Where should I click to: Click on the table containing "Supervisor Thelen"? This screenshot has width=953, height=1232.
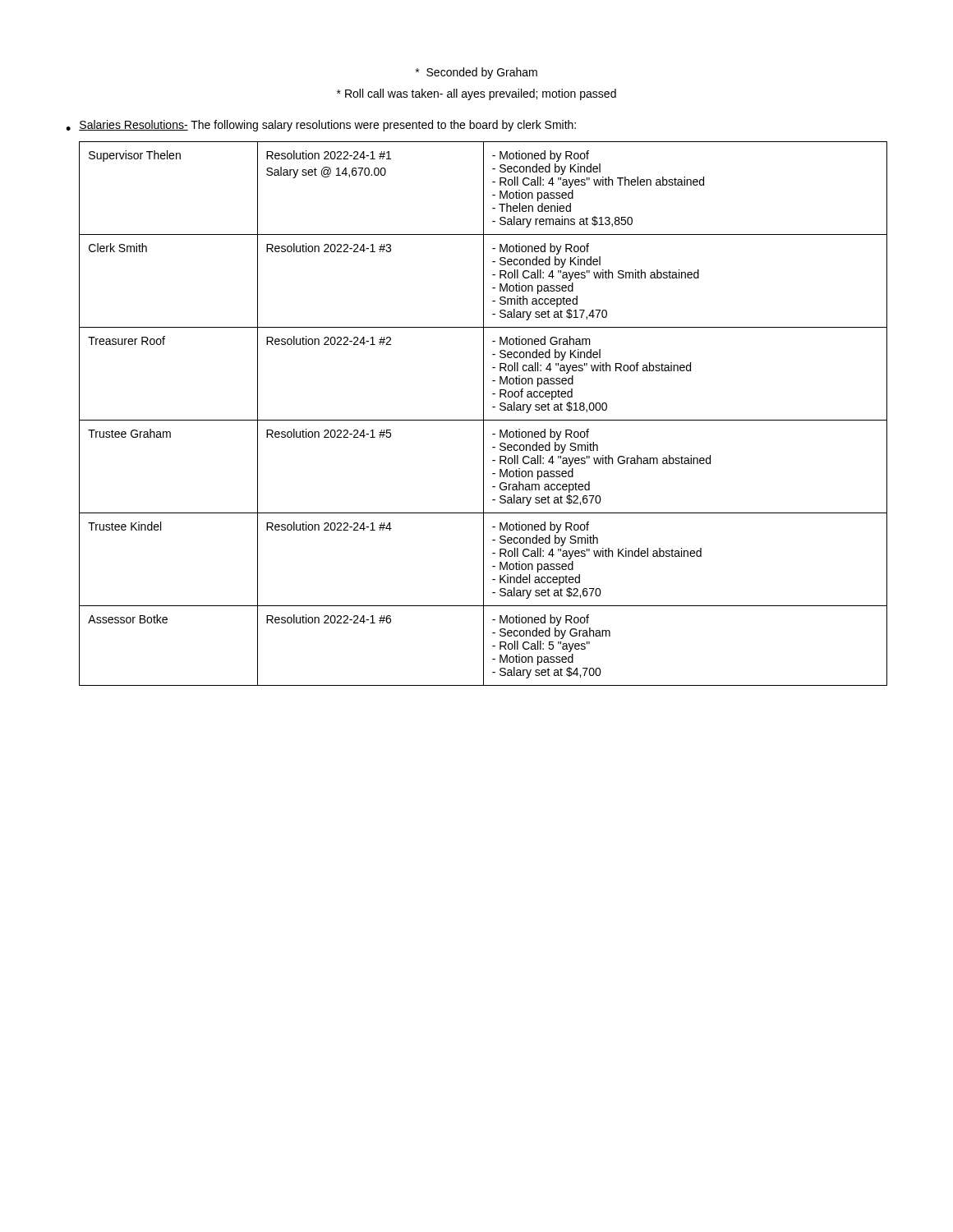tap(483, 414)
